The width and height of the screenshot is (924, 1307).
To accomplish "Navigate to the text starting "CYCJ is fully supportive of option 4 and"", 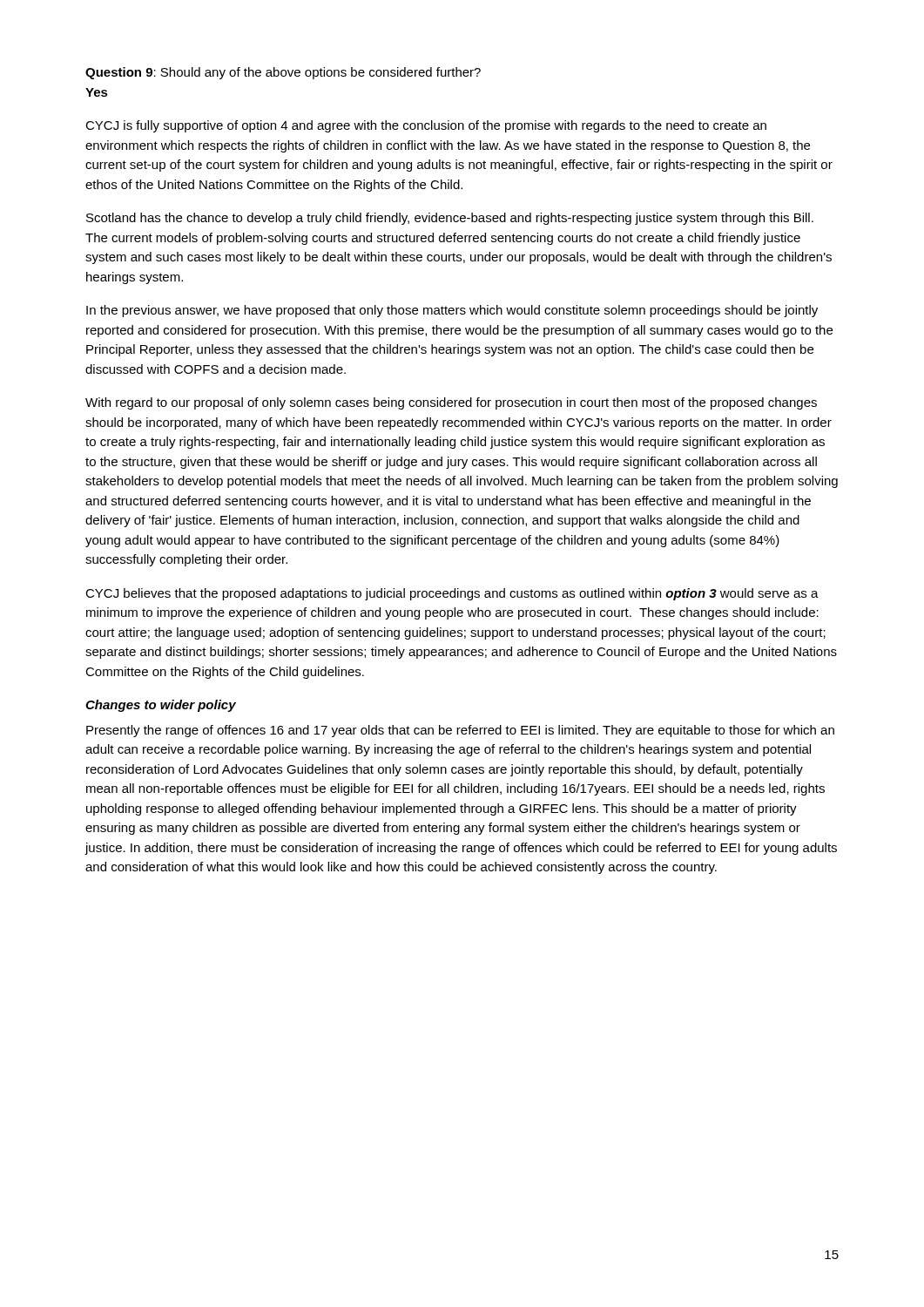I will pyautogui.click(x=459, y=154).
